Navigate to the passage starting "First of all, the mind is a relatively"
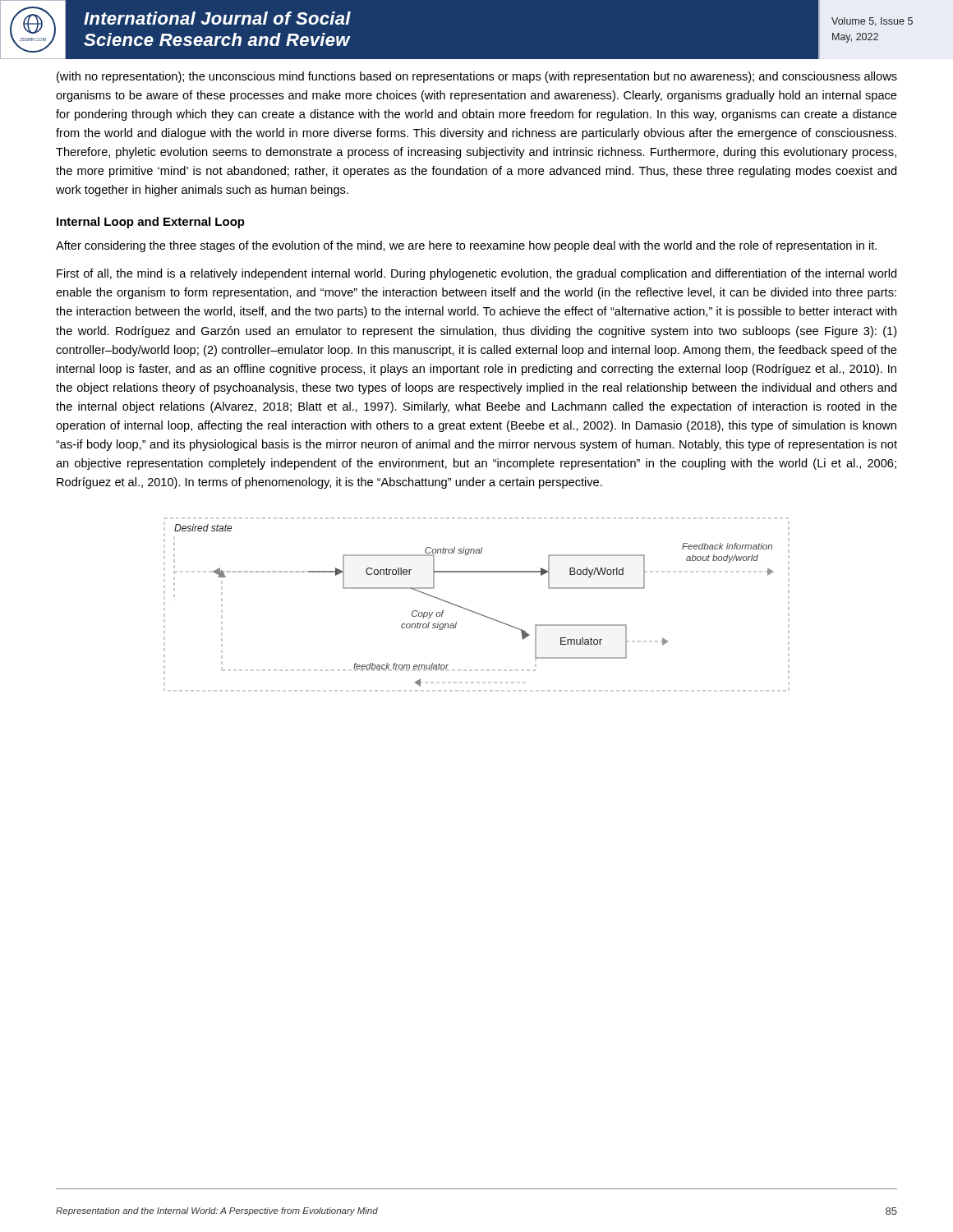This screenshot has height=1232, width=953. (x=476, y=378)
